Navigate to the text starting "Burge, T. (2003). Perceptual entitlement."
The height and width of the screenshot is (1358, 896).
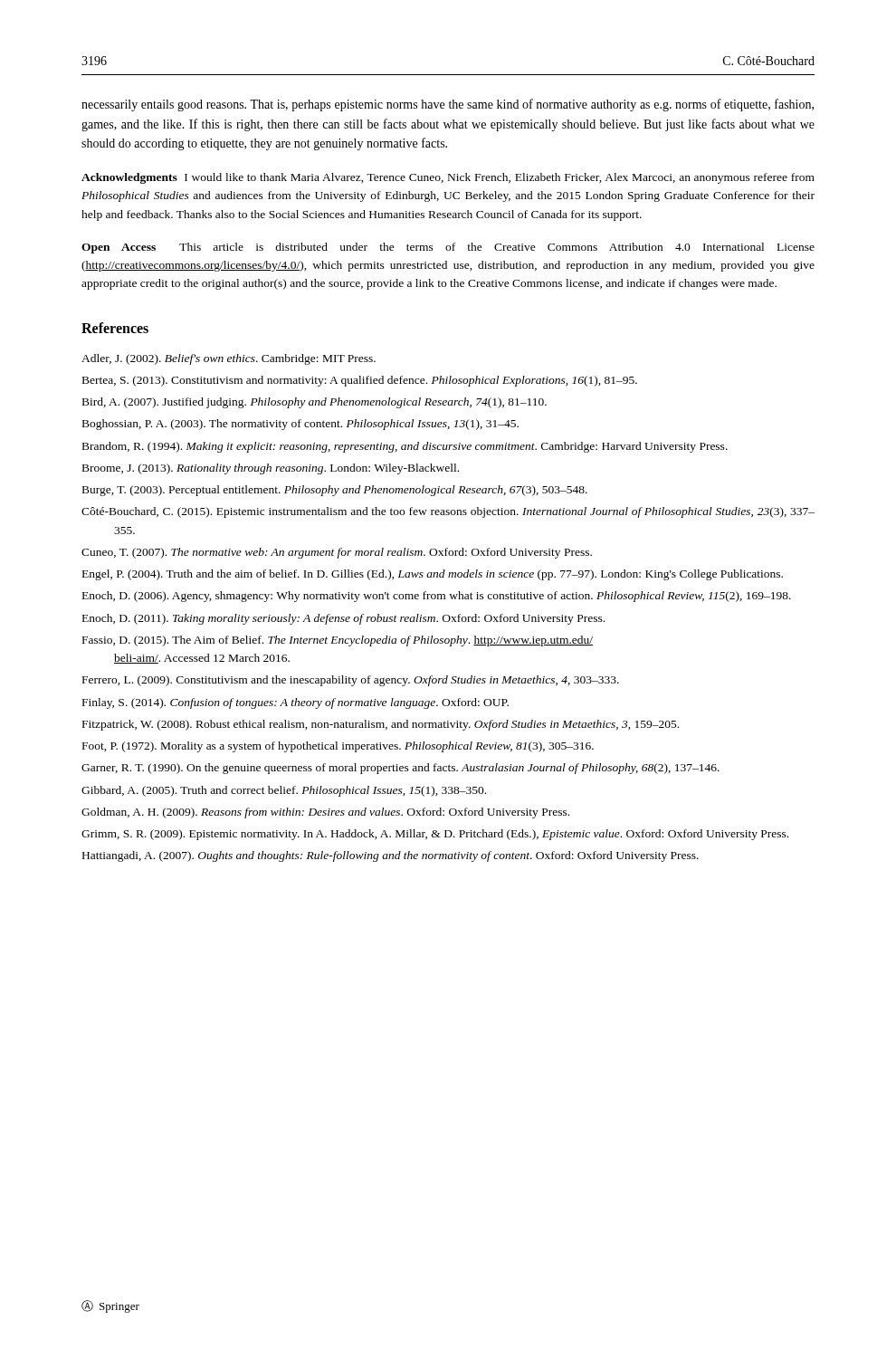335,489
